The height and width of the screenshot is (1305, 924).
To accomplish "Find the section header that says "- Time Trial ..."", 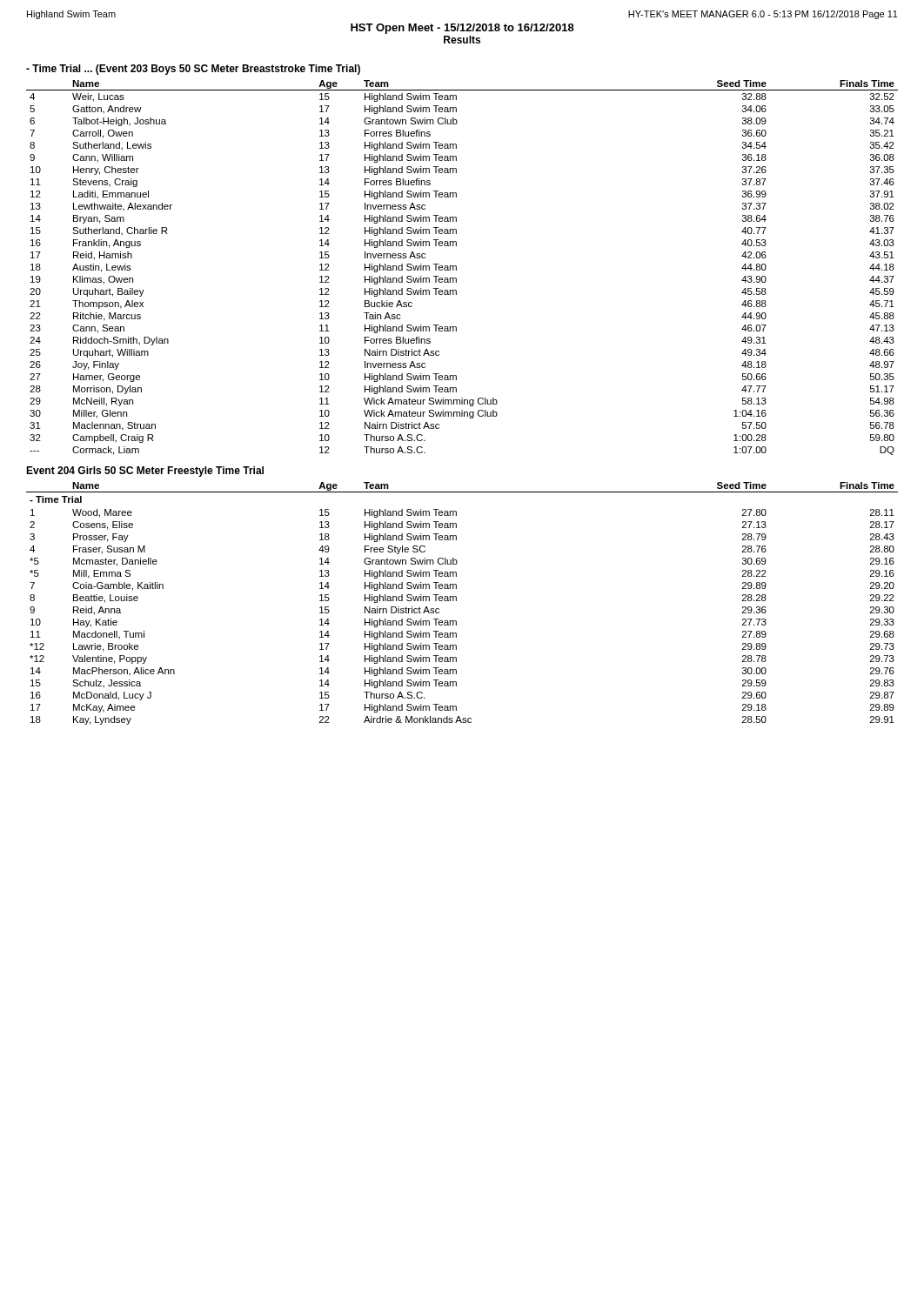I will click(193, 69).
